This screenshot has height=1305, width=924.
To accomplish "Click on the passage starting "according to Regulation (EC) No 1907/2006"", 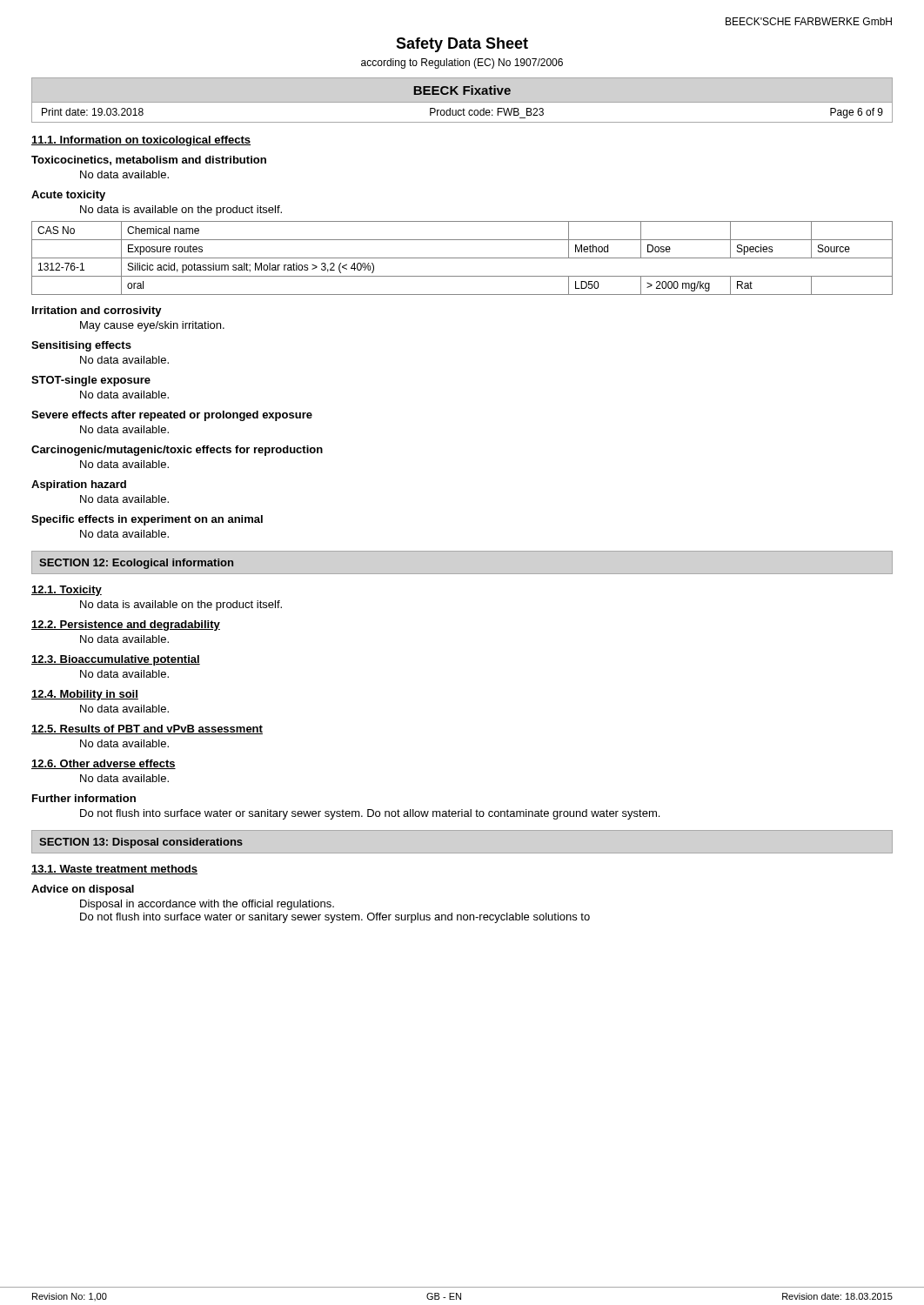I will click(462, 63).
